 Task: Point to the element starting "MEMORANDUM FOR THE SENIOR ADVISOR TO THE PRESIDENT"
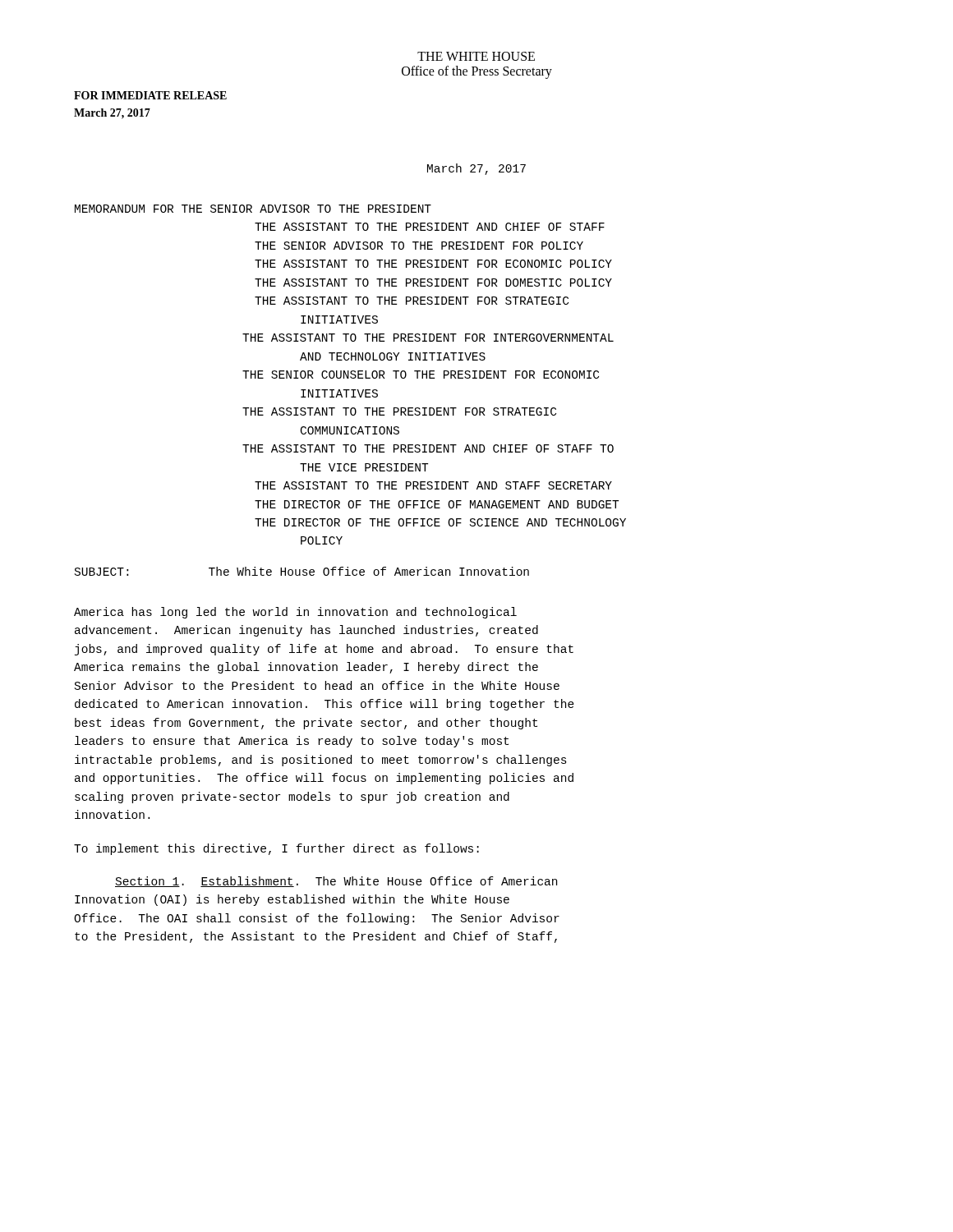476,376
